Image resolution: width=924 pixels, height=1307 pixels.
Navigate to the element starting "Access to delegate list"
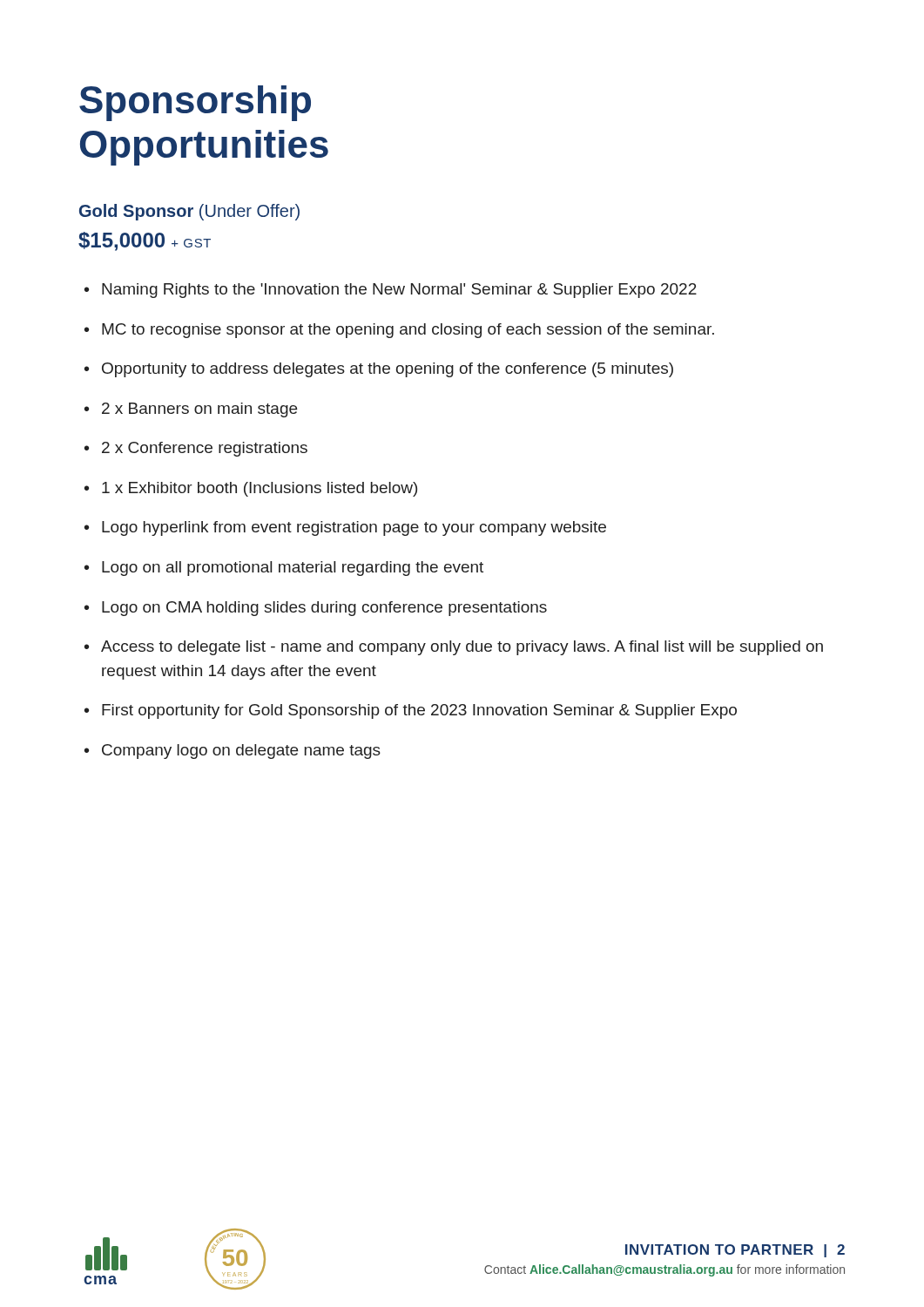(x=462, y=658)
